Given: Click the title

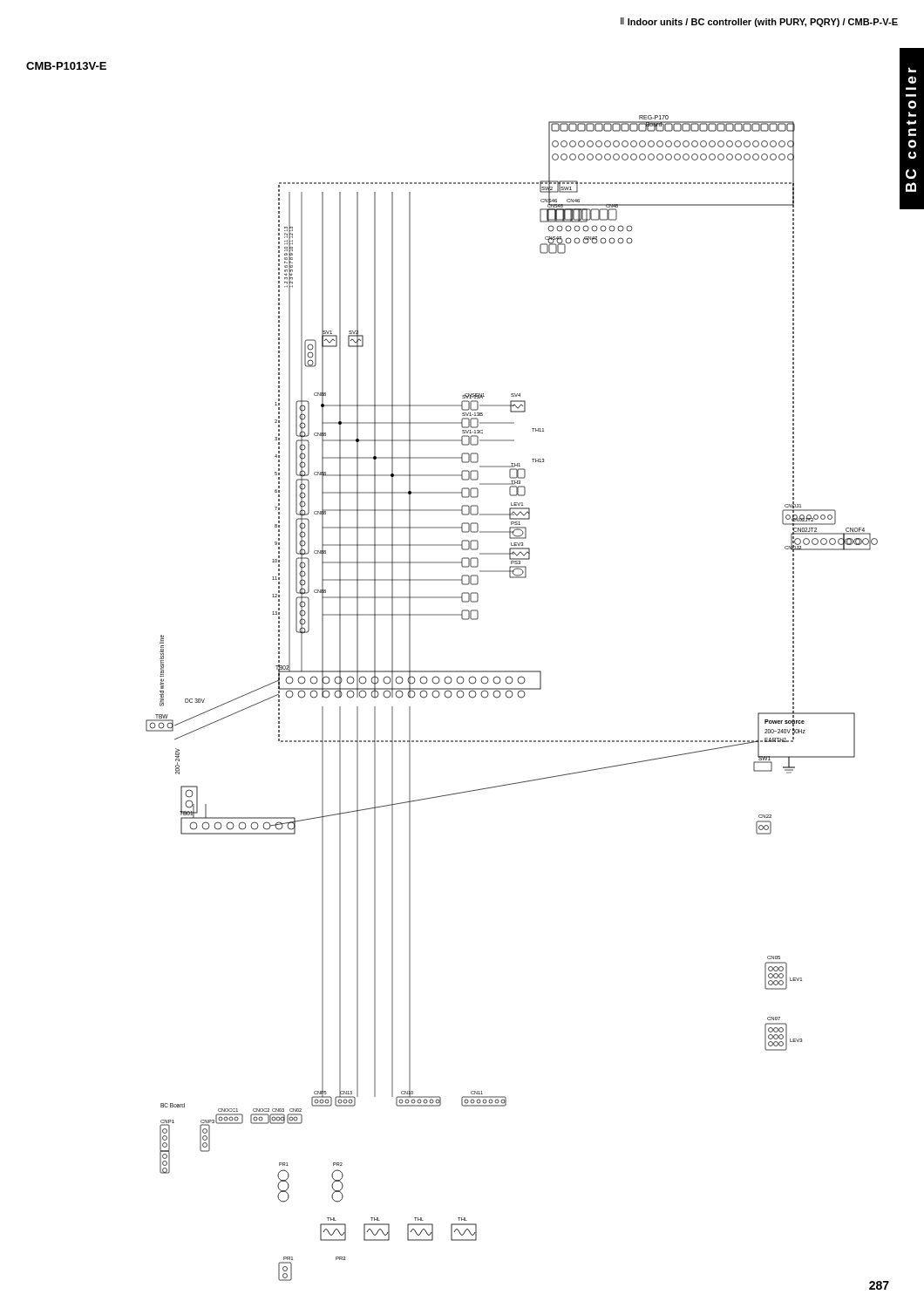Looking at the screenshot, I should pyautogui.click(x=66, y=66).
